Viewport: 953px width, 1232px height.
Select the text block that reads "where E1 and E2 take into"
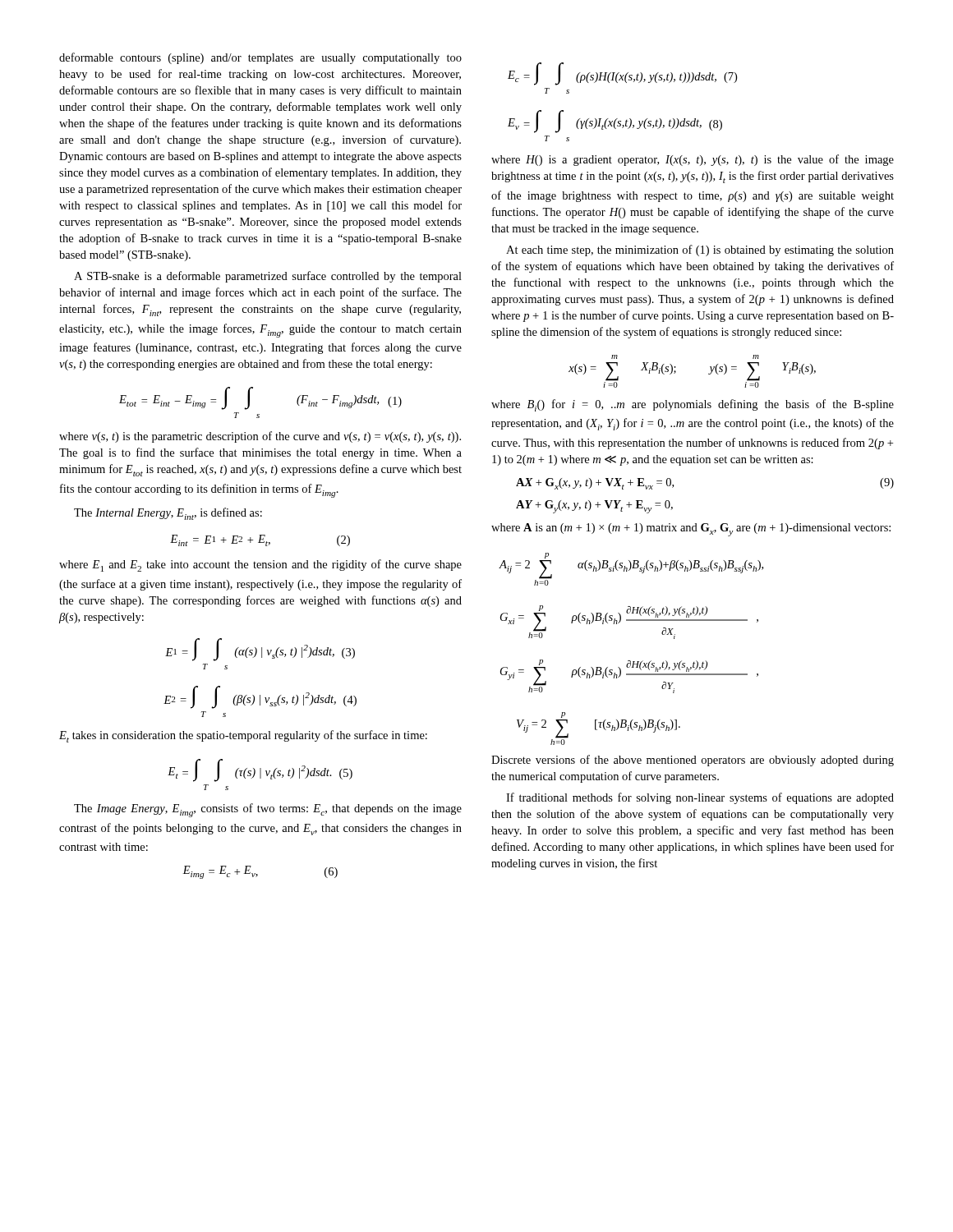(x=260, y=590)
